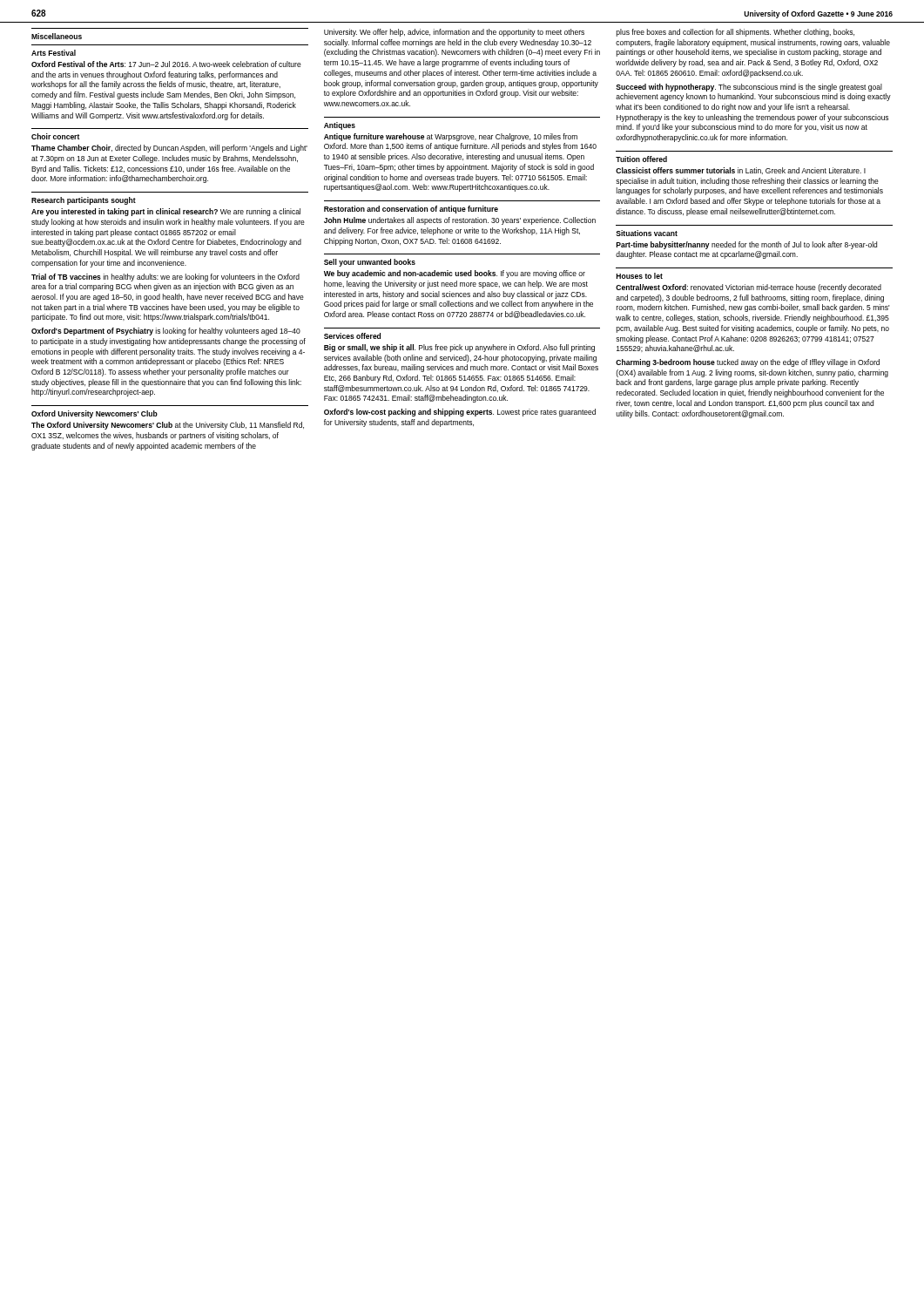Locate the passage starting "John Hulme undertakes all aspects of"
The image size is (924, 1307).
462,231
